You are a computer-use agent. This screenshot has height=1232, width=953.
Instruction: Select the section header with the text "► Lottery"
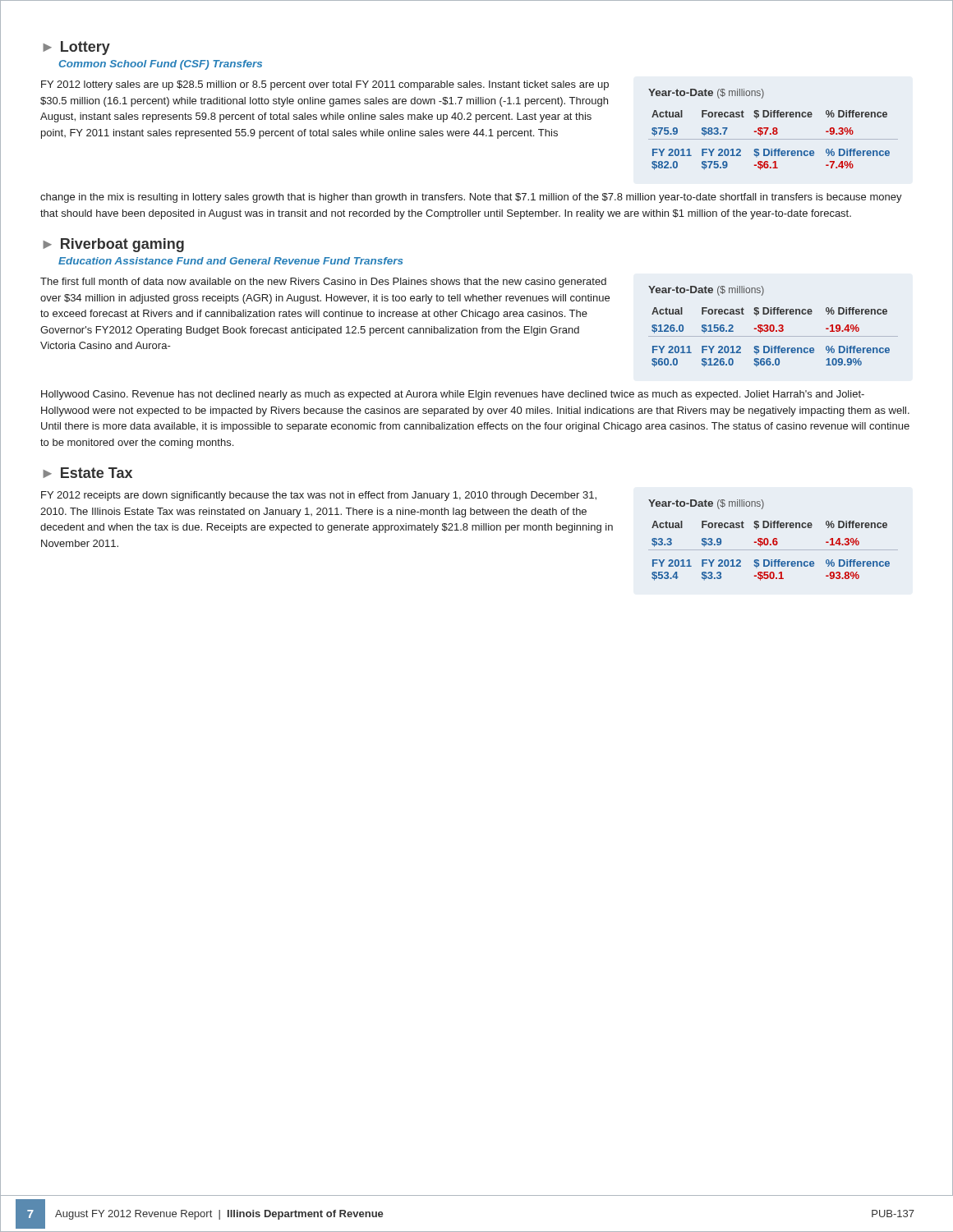click(75, 47)
